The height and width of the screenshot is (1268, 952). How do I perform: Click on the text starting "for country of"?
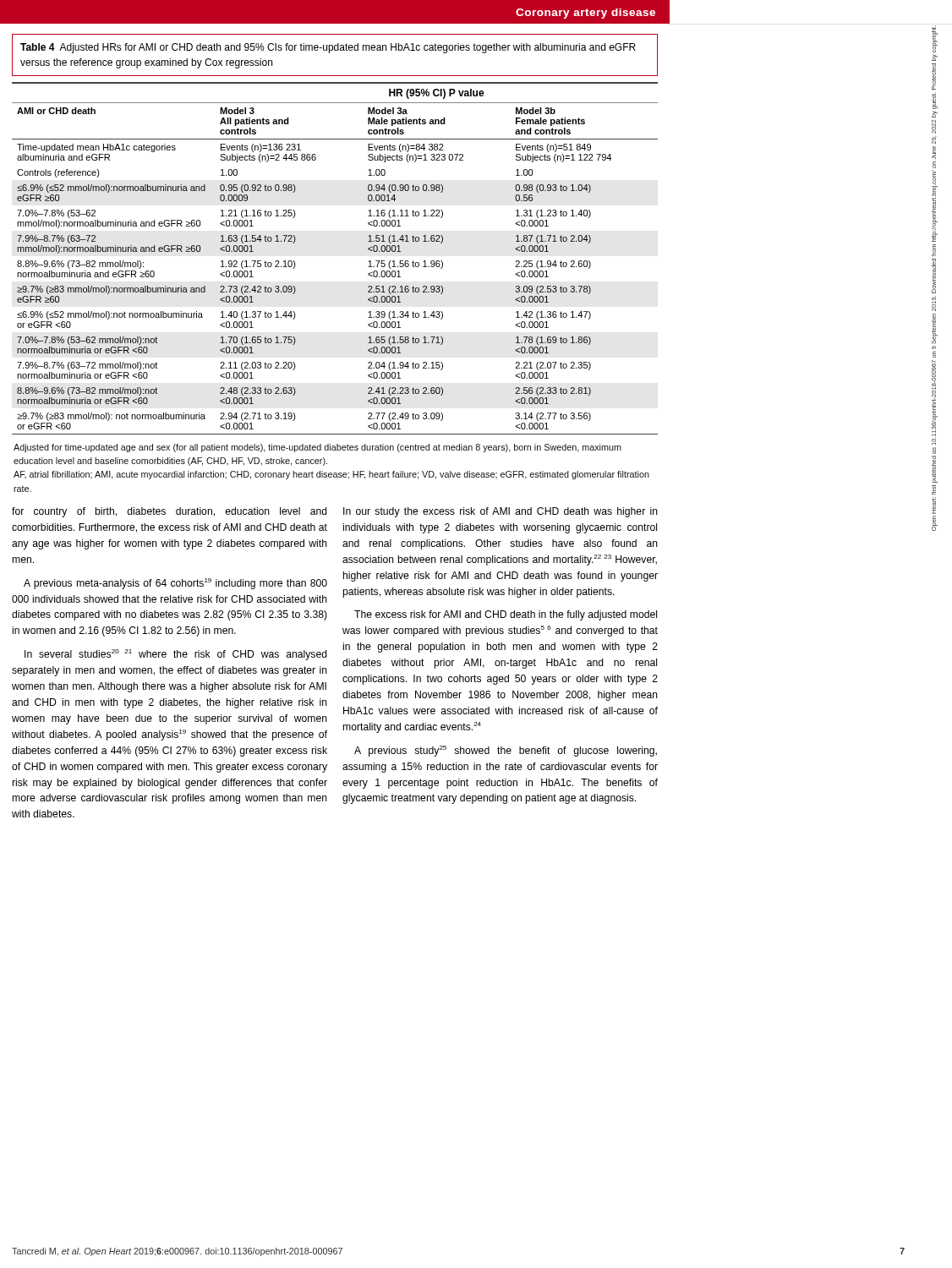(x=170, y=663)
